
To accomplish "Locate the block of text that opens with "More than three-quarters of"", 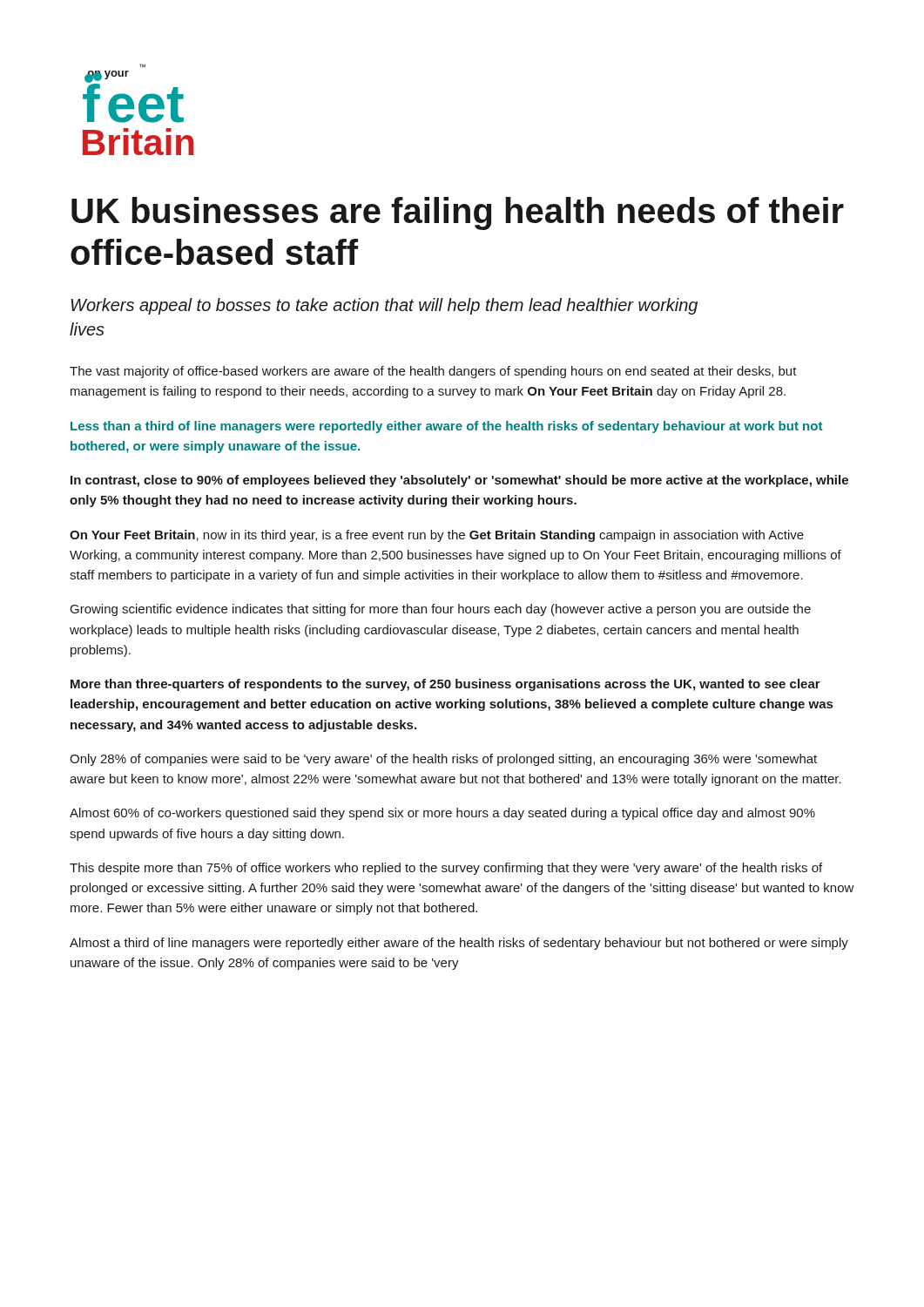I will [452, 704].
